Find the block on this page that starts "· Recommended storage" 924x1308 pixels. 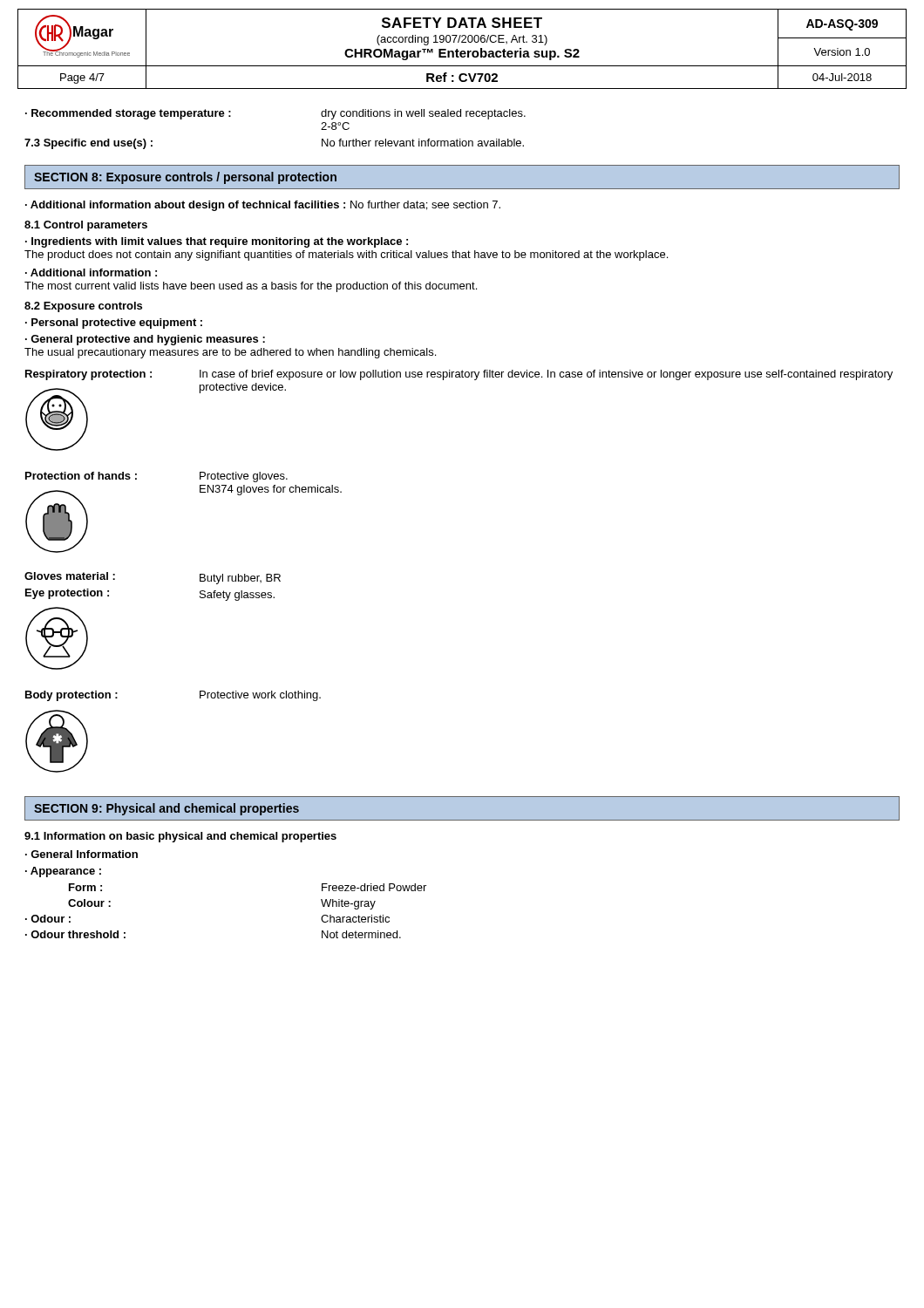click(x=128, y=113)
